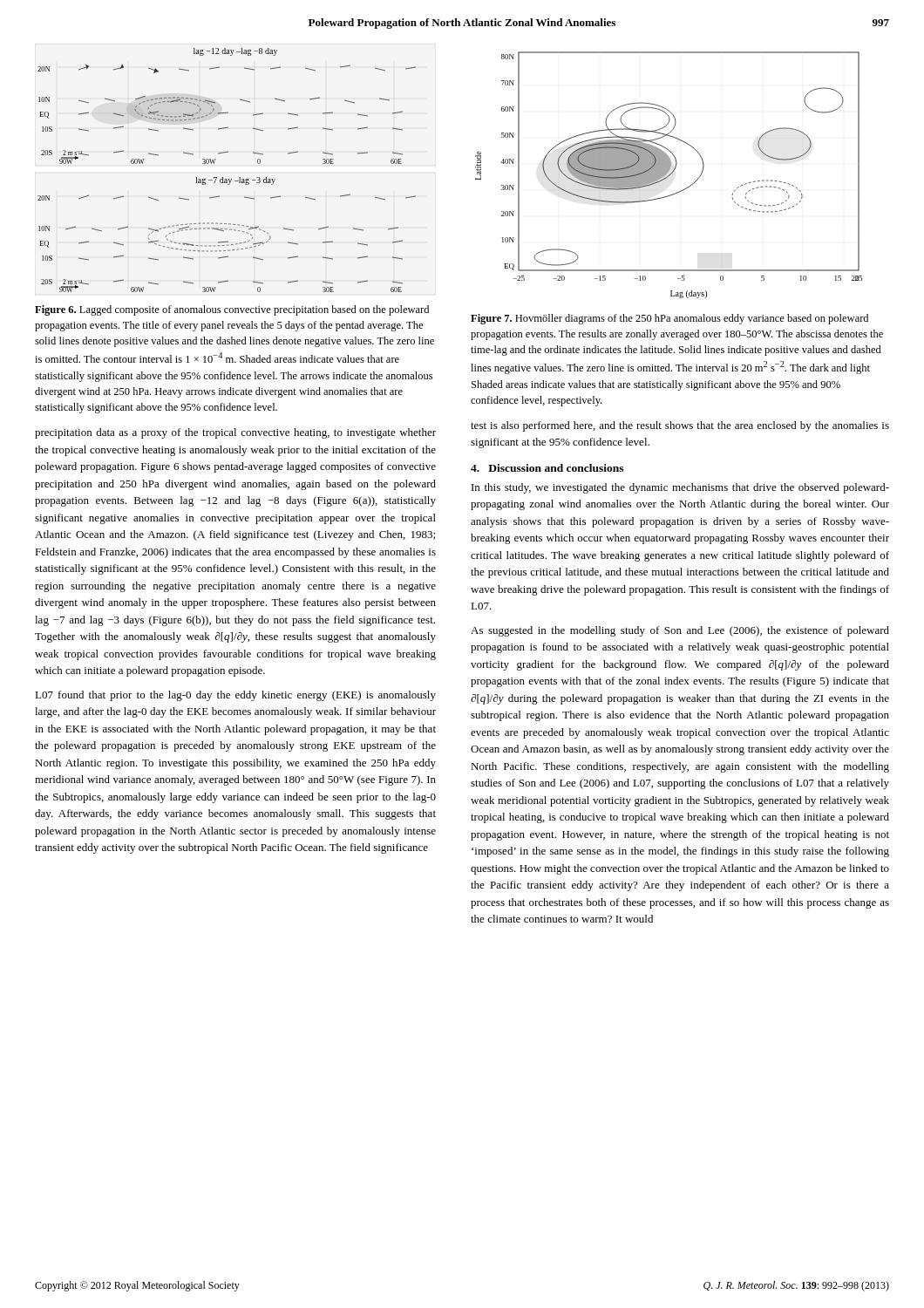Image resolution: width=924 pixels, height=1308 pixels.
Task: Navigate to the element starting "Figure 6. Lagged composite of anomalous"
Action: click(235, 358)
